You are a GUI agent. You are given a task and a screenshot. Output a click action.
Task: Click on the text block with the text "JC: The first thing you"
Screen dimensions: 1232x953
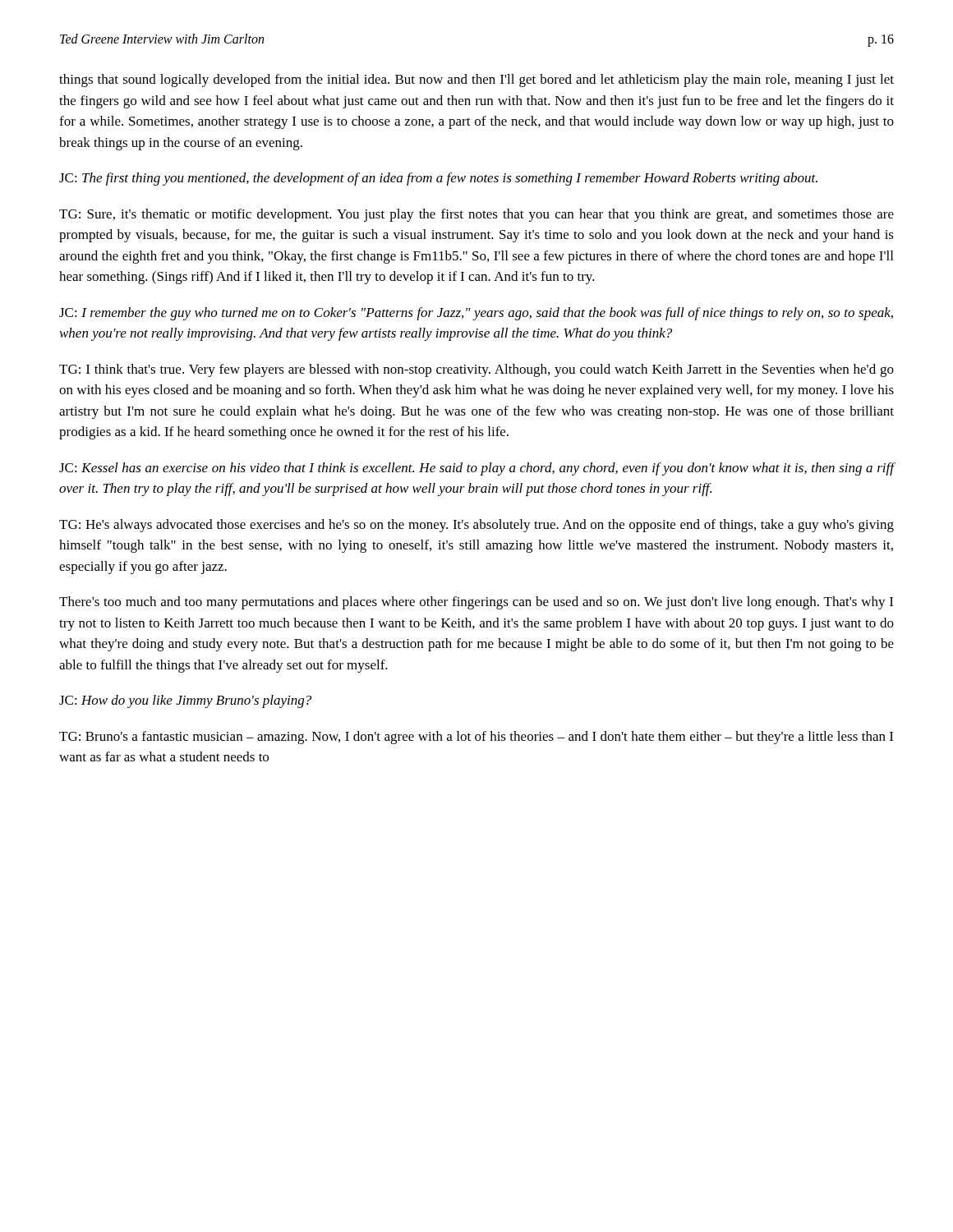coord(476,178)
